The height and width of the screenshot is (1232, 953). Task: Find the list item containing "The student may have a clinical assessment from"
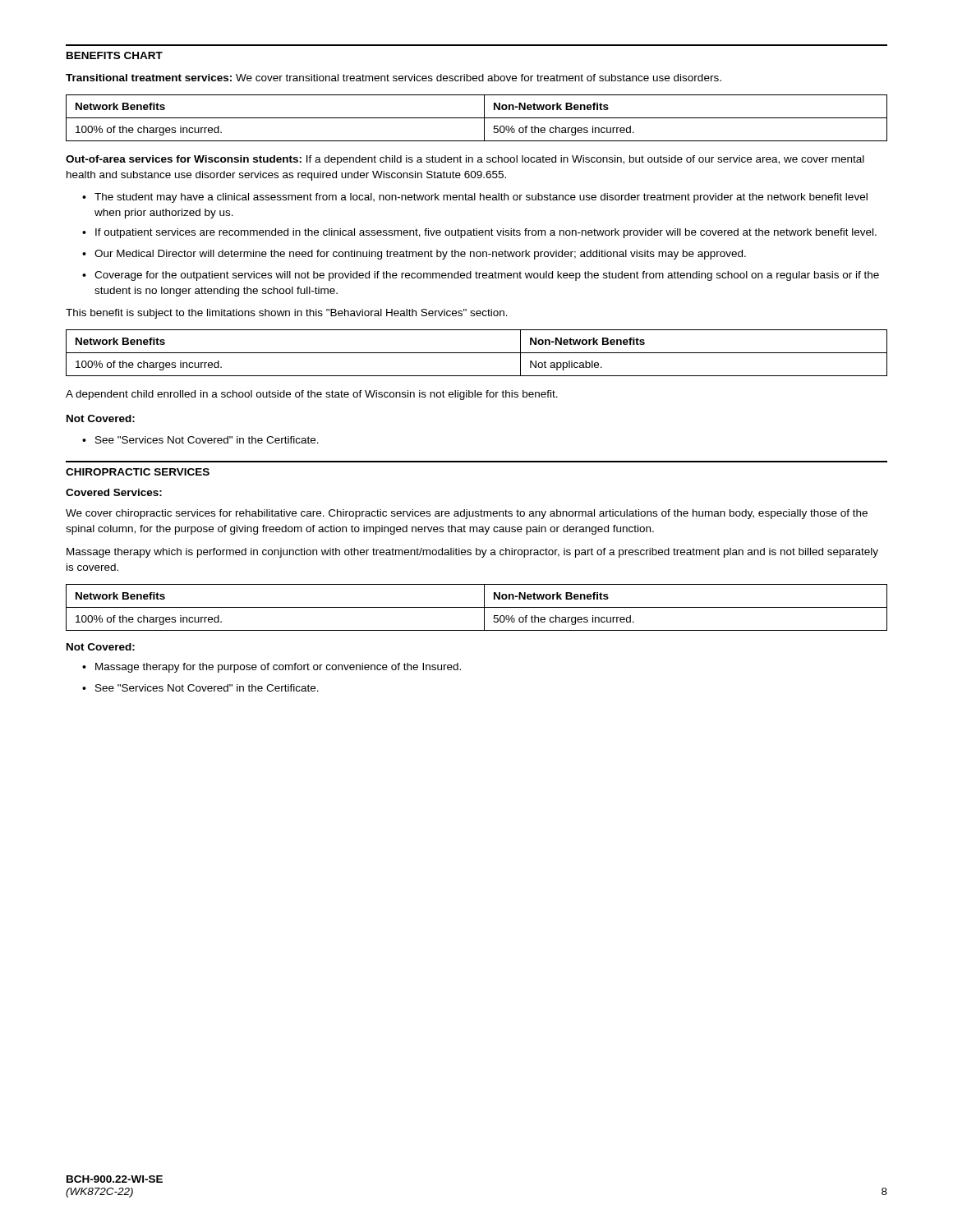coord(491,205)
